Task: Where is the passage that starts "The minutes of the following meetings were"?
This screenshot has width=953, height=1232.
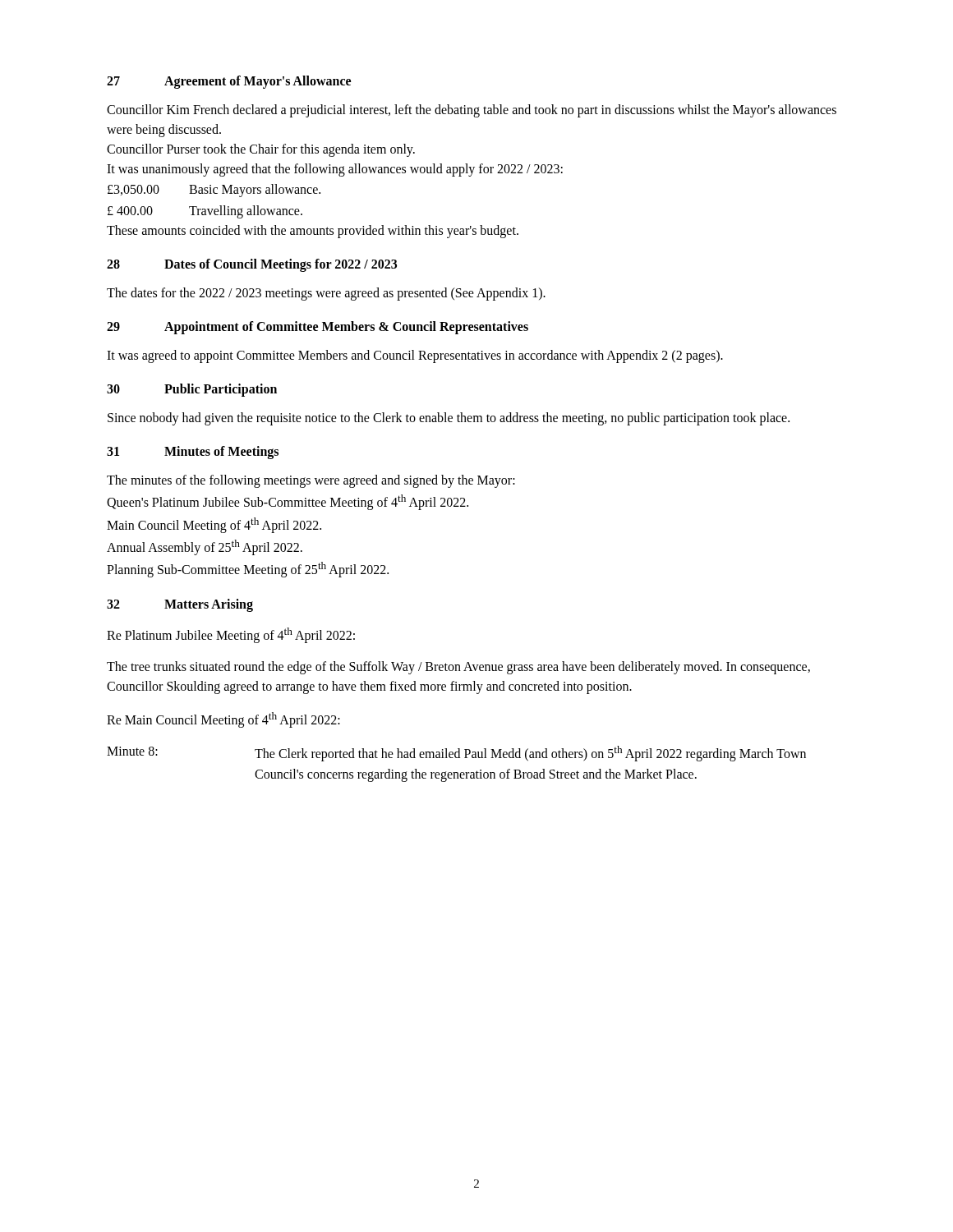Action: tap(311, 525)
